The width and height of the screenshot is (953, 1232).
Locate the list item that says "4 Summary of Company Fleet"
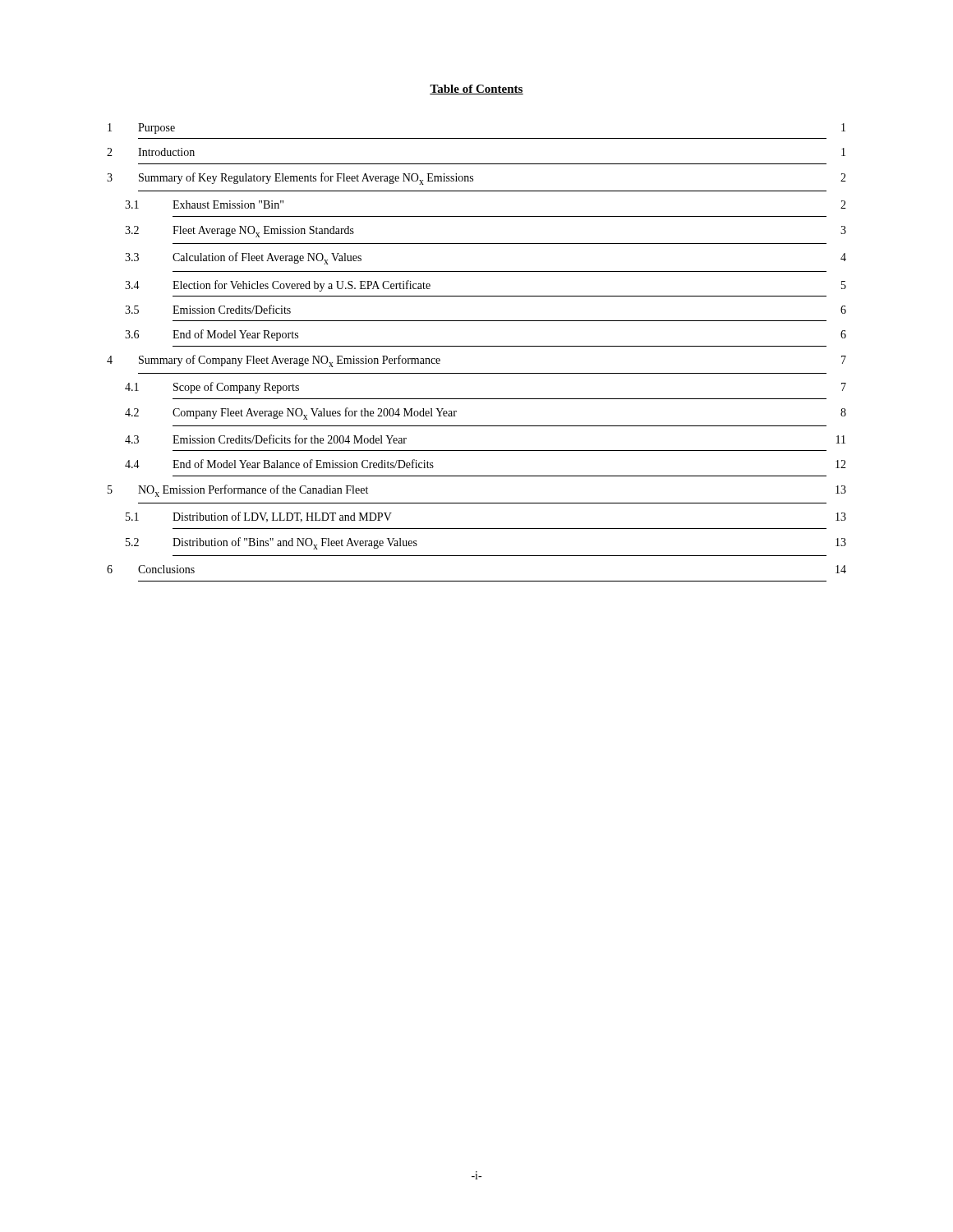coord(476,363)
